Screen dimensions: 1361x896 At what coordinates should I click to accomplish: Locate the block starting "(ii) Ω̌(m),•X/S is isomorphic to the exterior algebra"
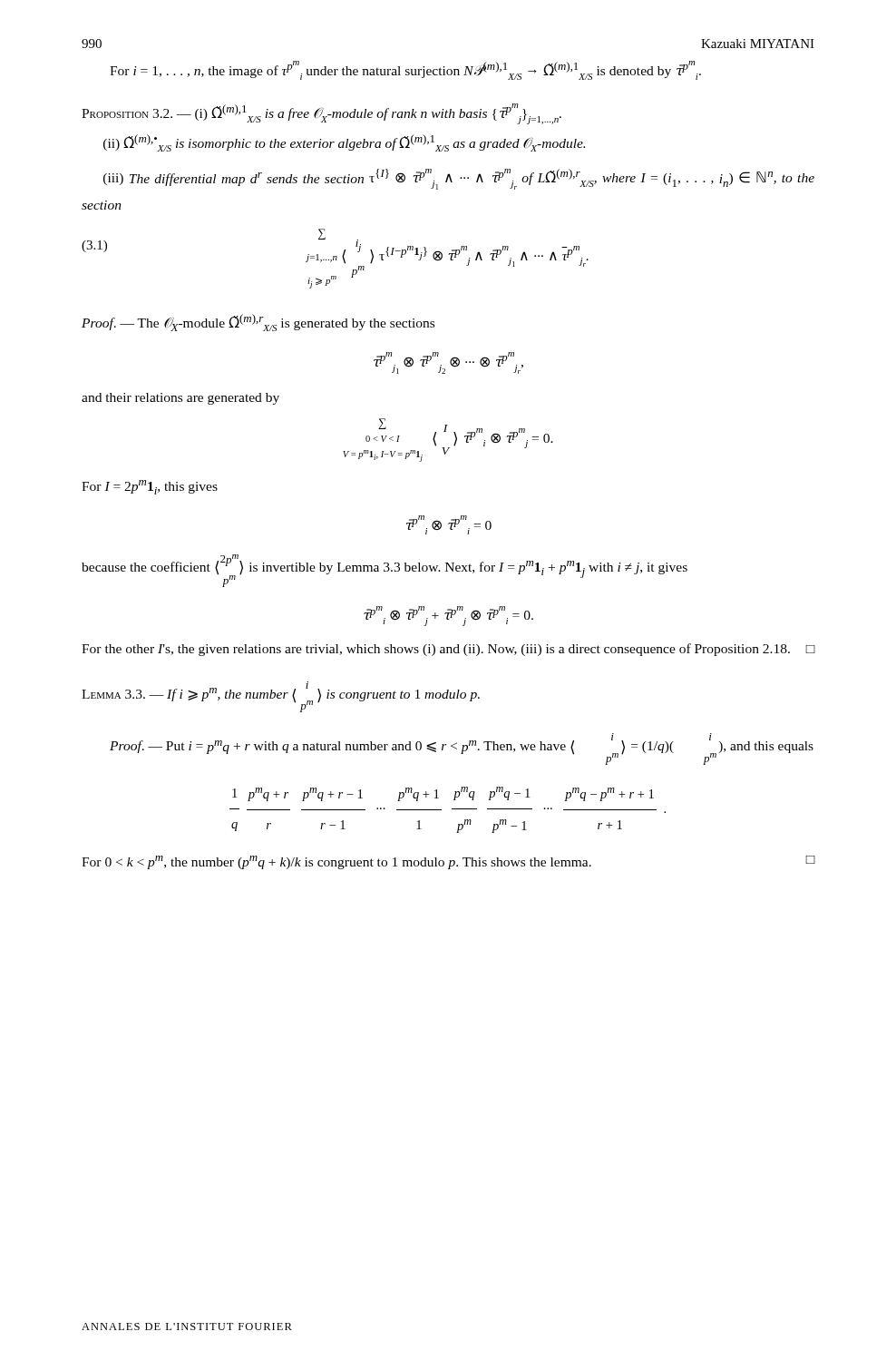(x=448, y=143)
